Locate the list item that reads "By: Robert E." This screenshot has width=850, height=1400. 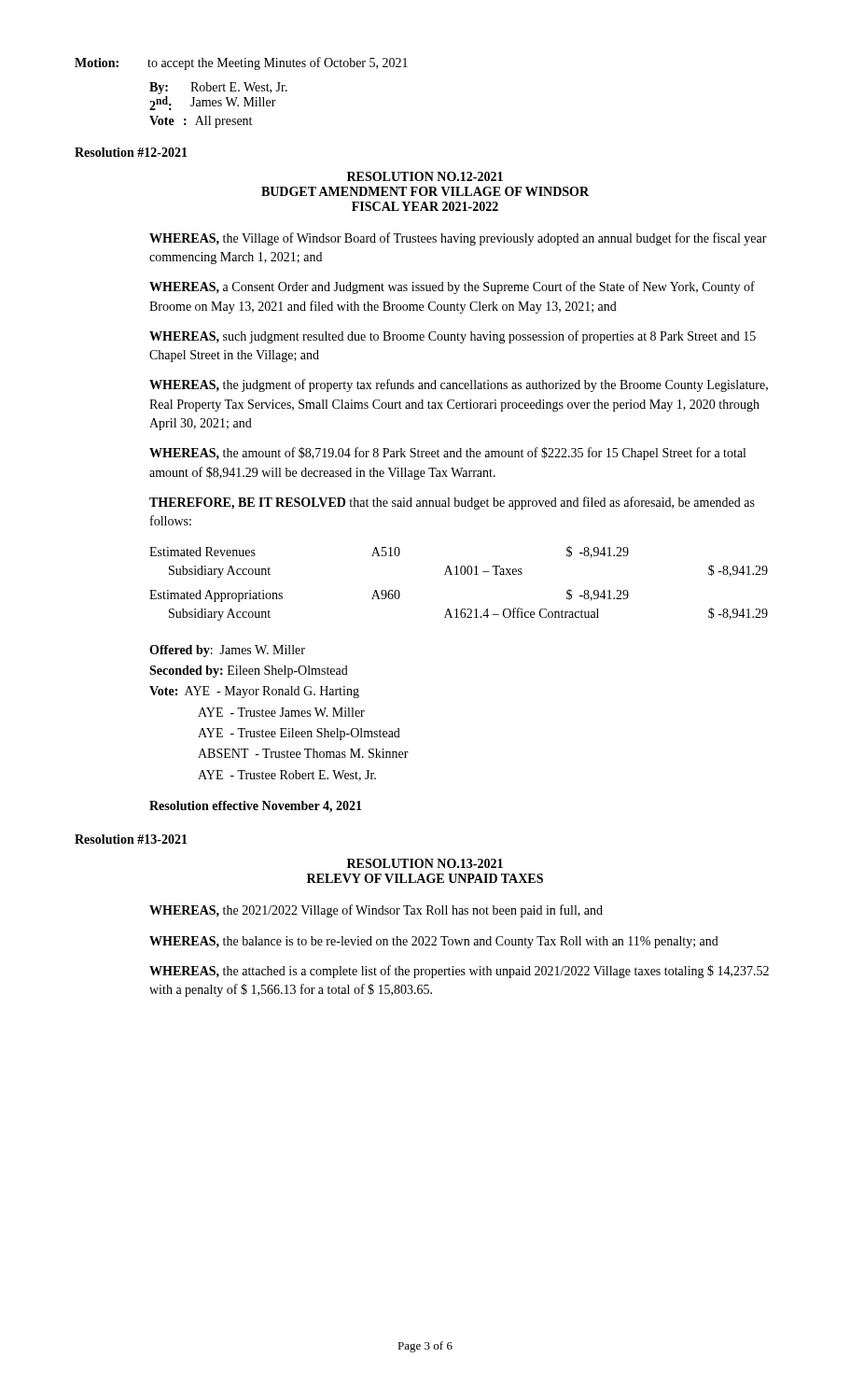[x=218, y=88]
